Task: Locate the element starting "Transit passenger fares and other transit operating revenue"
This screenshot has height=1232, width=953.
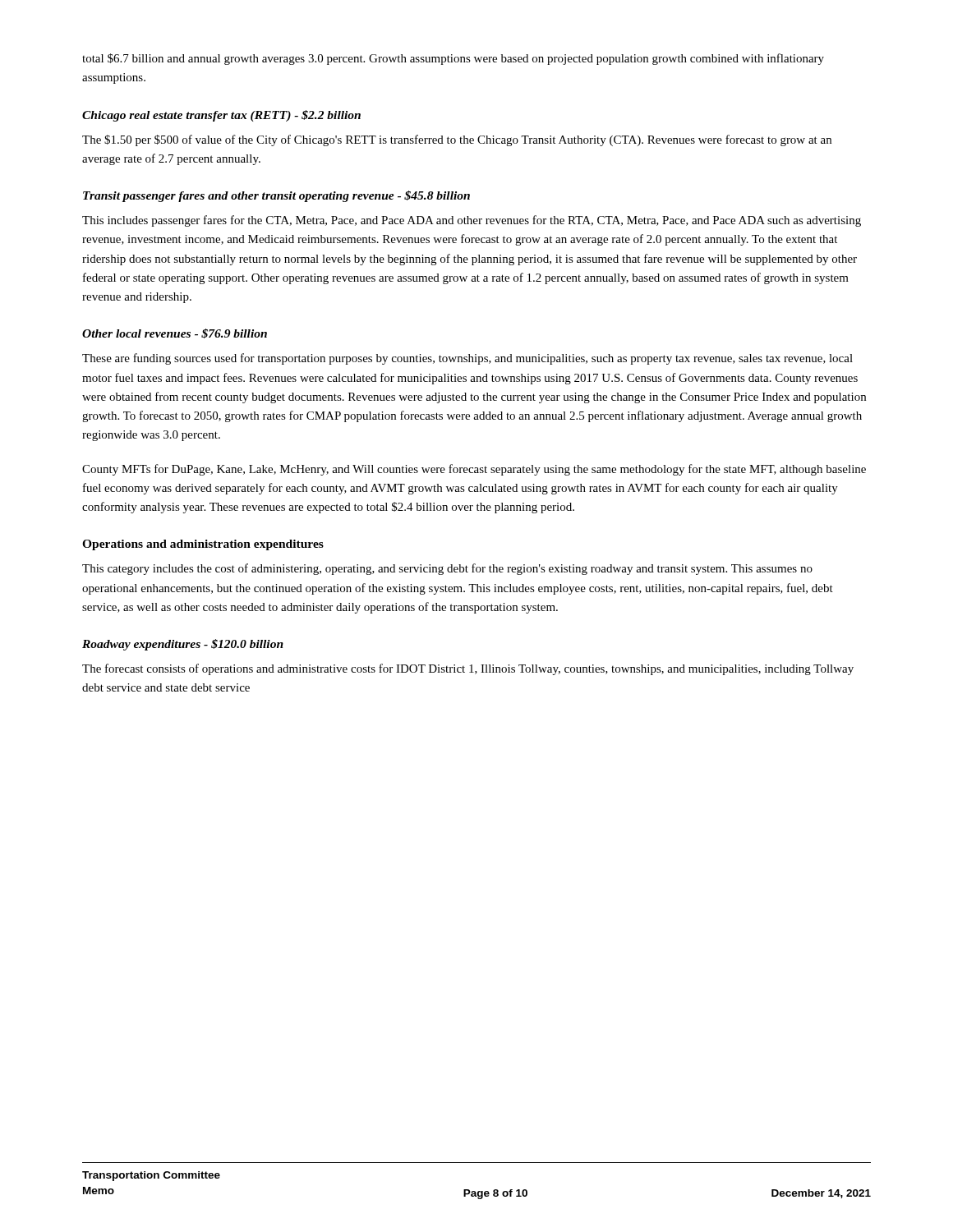Action: click(276, 195)
